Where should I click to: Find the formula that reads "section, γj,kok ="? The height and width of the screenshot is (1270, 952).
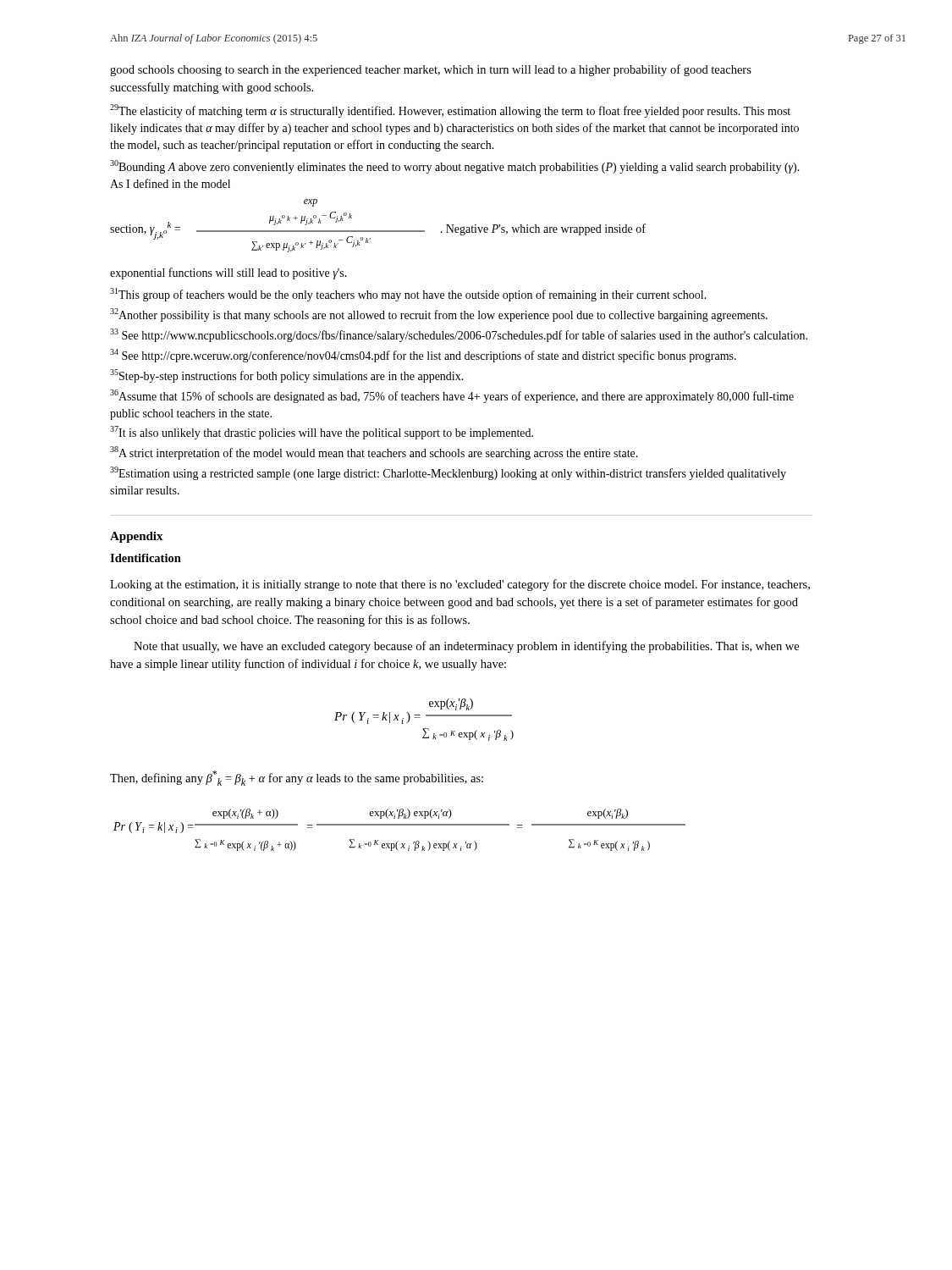tap(378, 229)
